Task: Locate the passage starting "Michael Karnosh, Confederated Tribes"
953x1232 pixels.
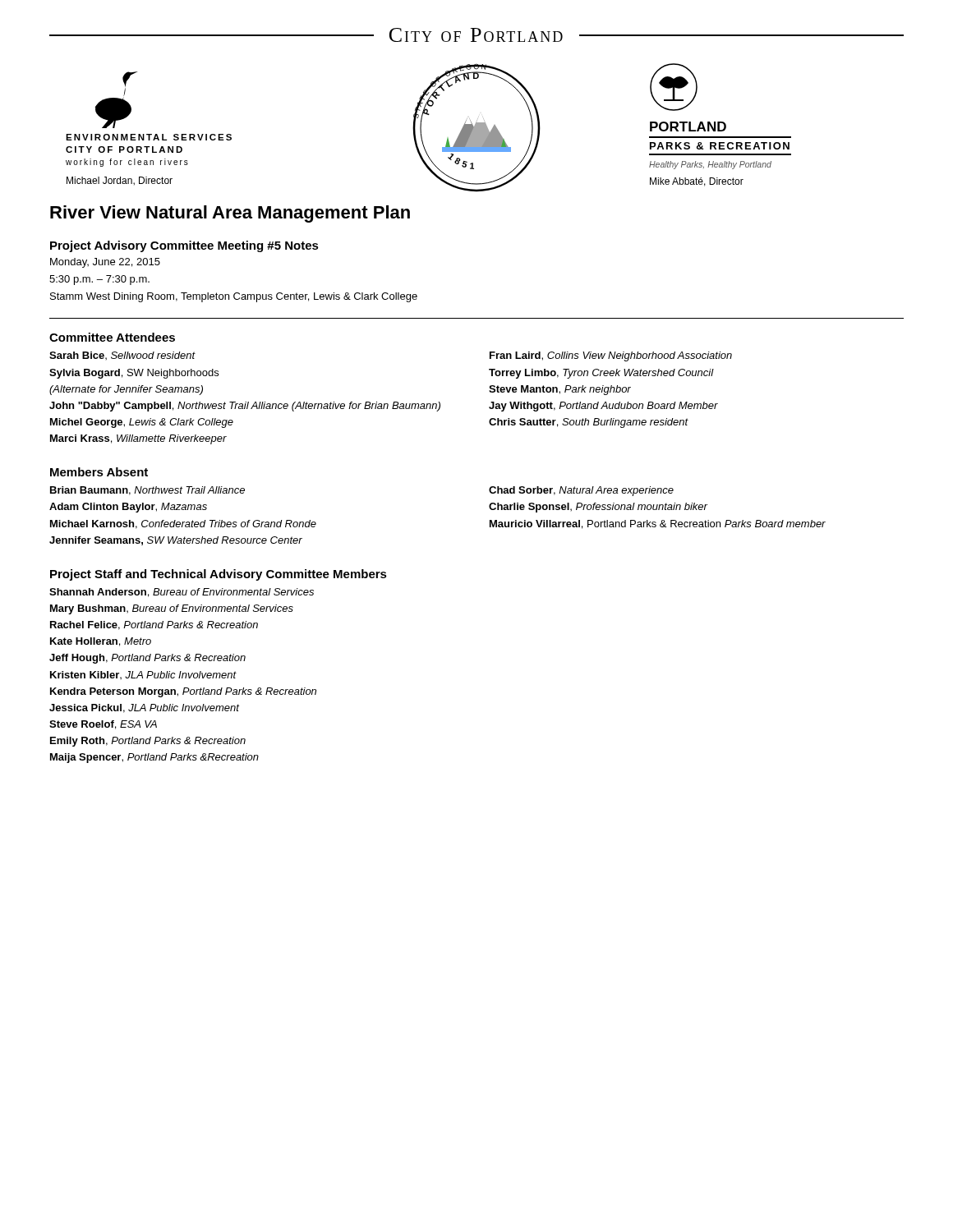Action: tap(183, 523)
